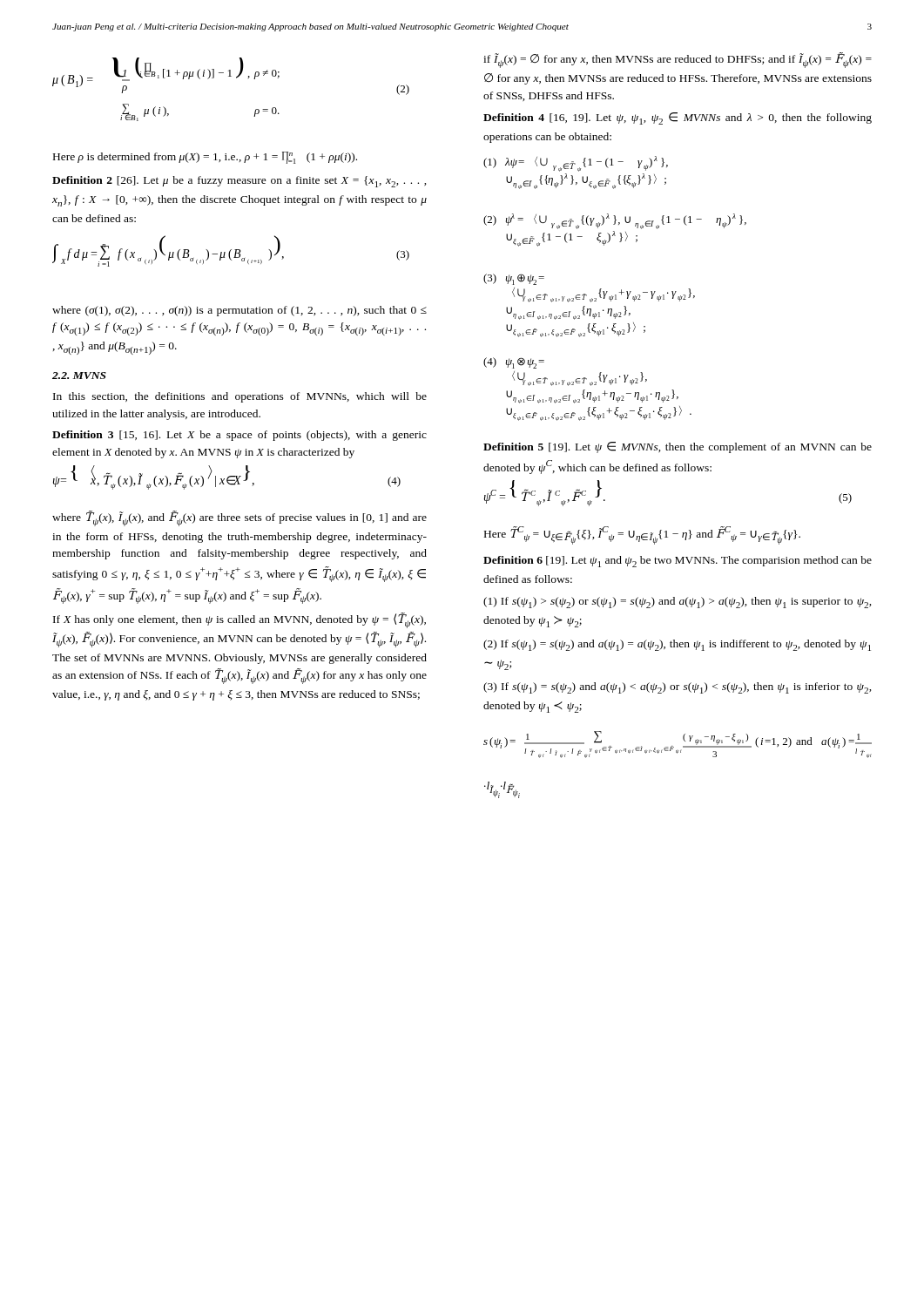Click the passage that begins "if Ĩψ(x) = ∅ for any x,"

[x=678, y=77]
